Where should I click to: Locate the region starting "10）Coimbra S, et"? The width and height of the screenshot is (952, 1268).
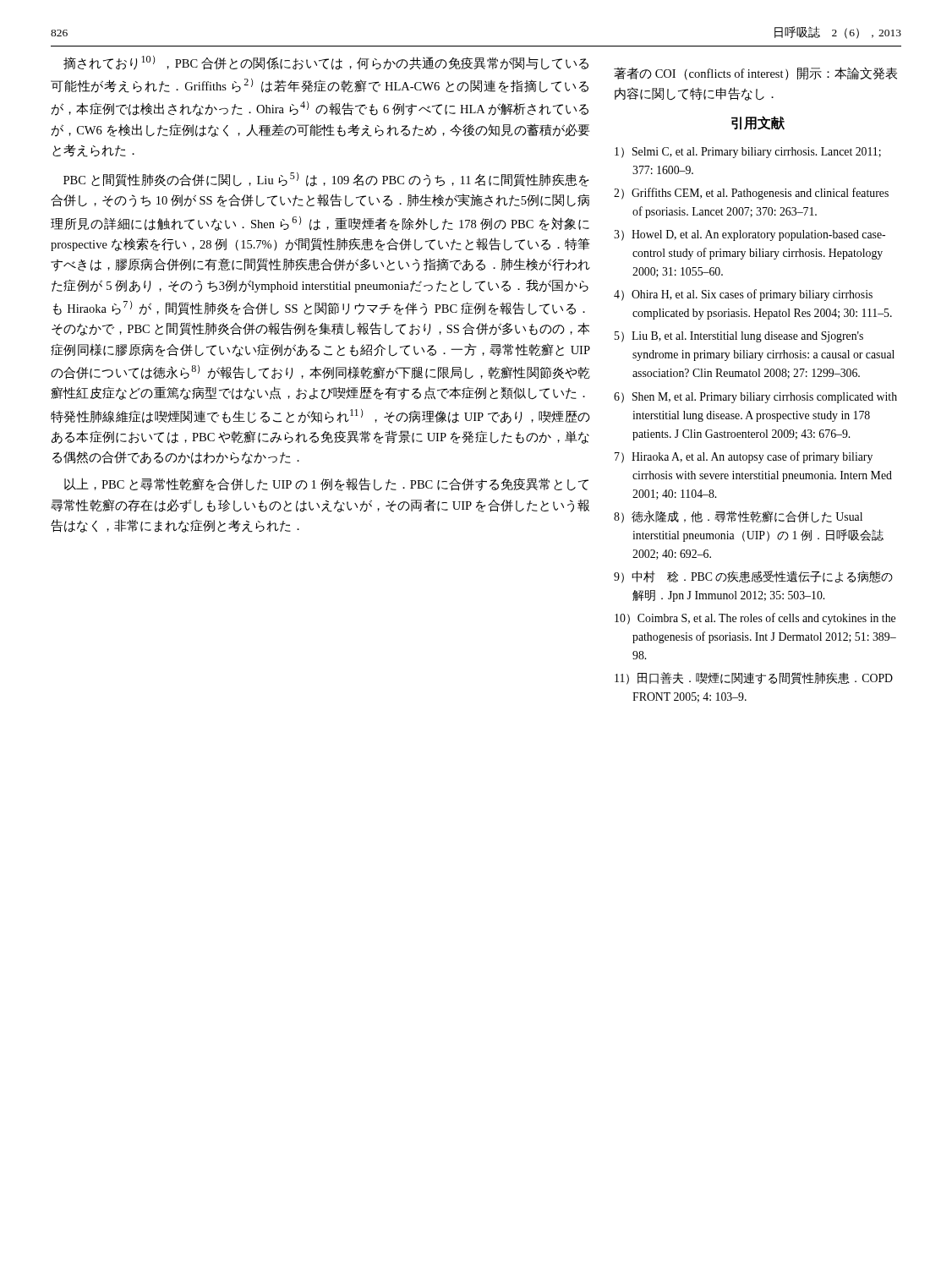755,637
